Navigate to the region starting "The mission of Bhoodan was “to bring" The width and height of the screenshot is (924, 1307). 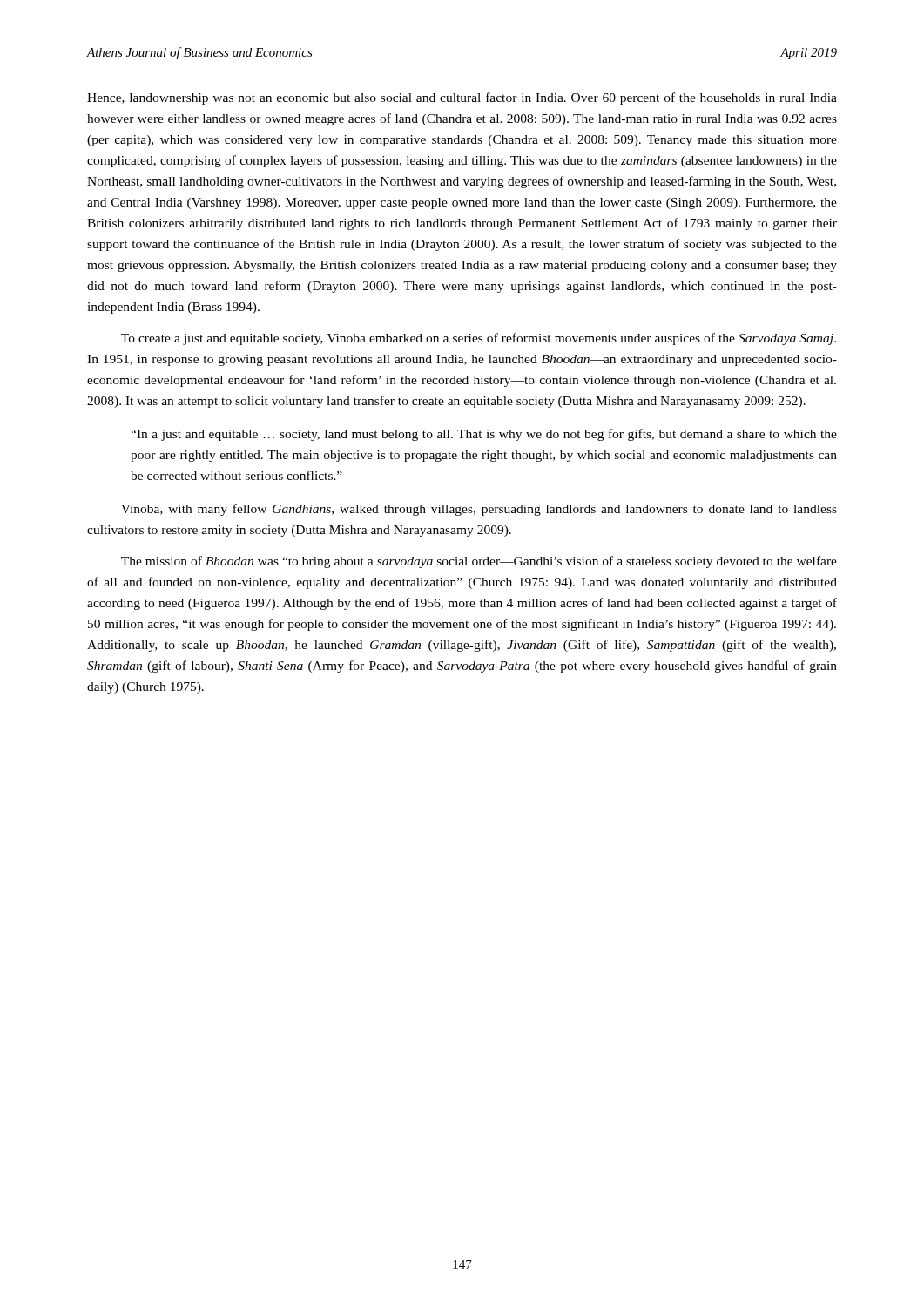[462, 624]
